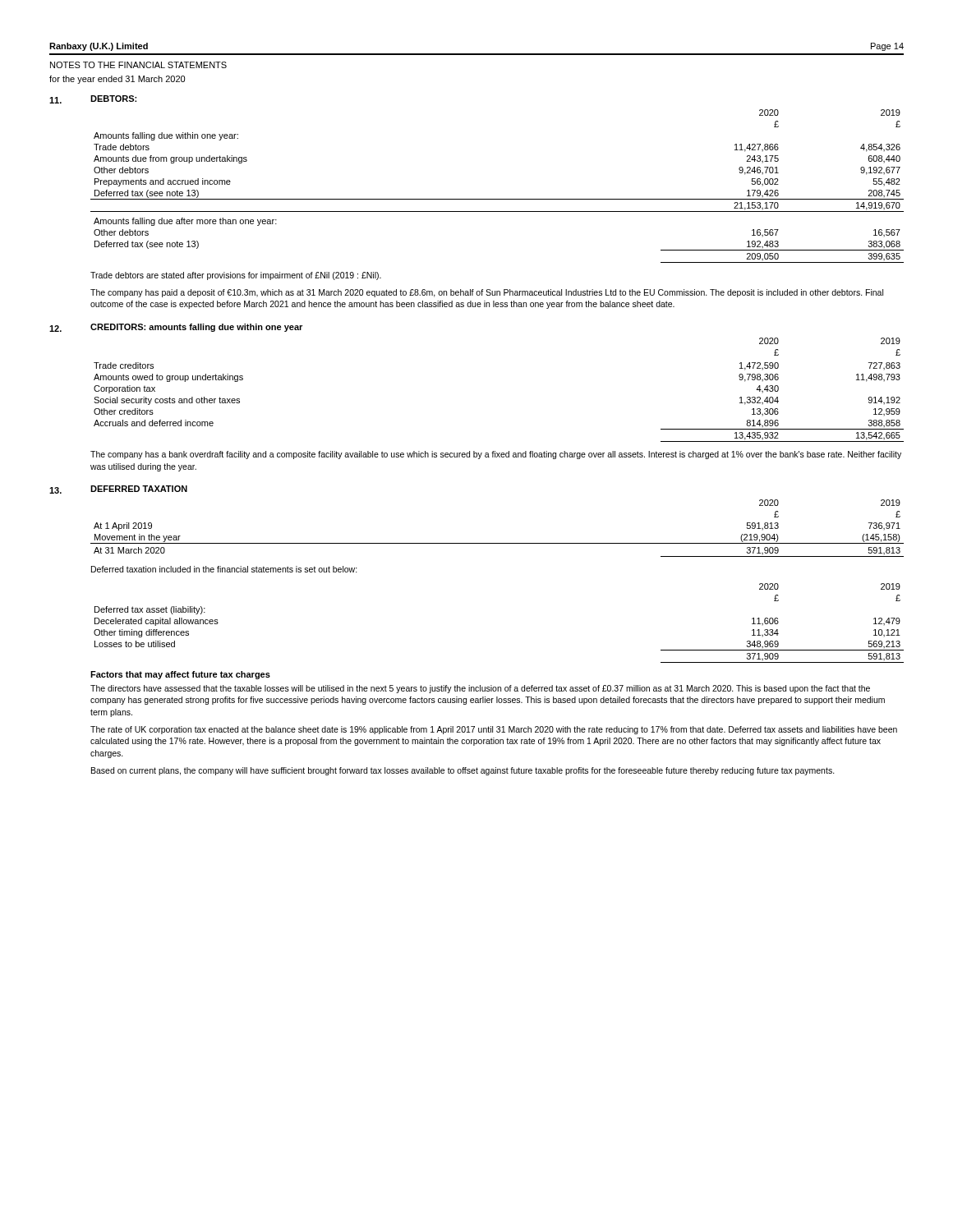Click on the passage starting "The rate of UK"
This screenshot has width=953, height=1232.
click(494, 741)
